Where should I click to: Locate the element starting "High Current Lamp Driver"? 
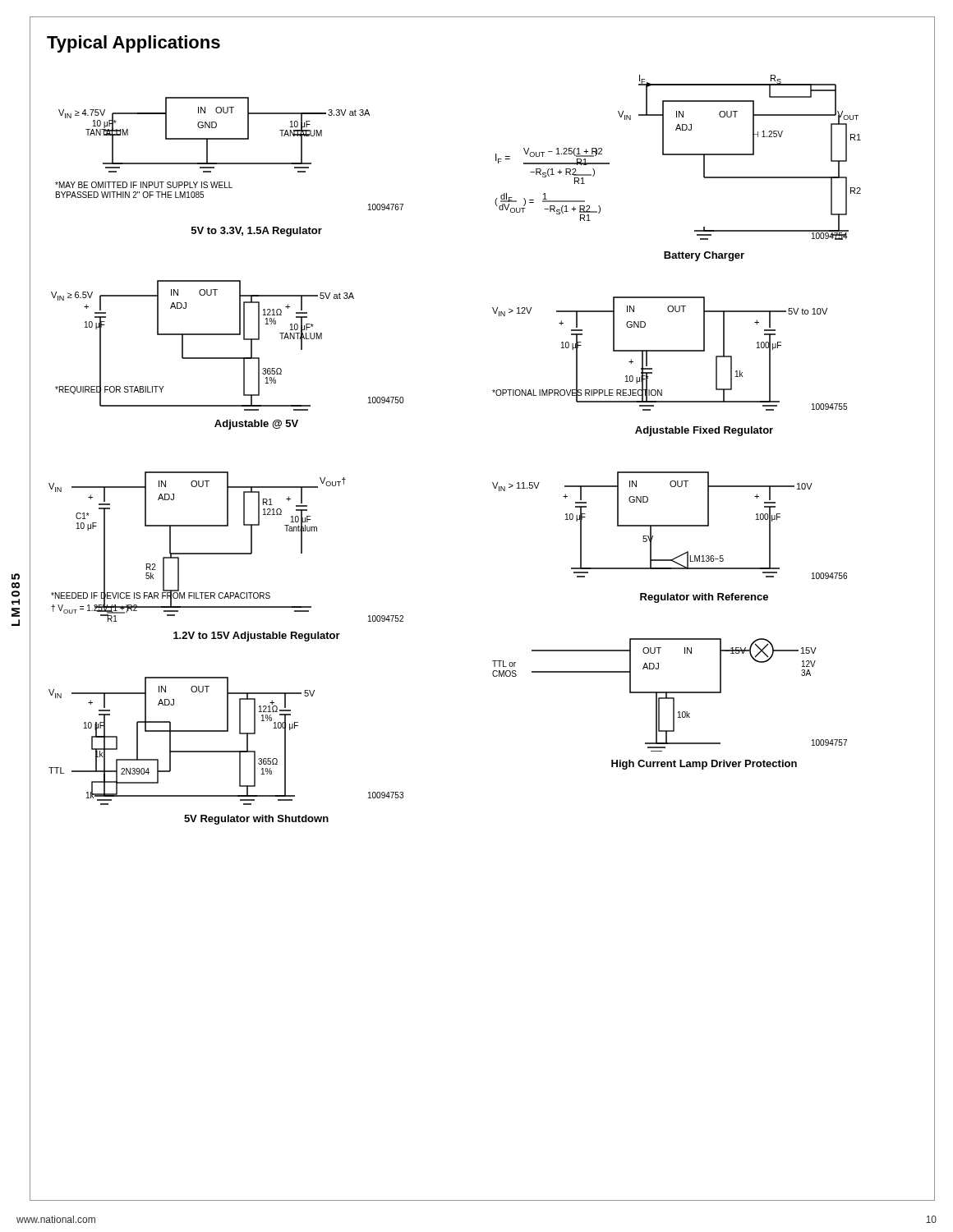tap(704, 763)
